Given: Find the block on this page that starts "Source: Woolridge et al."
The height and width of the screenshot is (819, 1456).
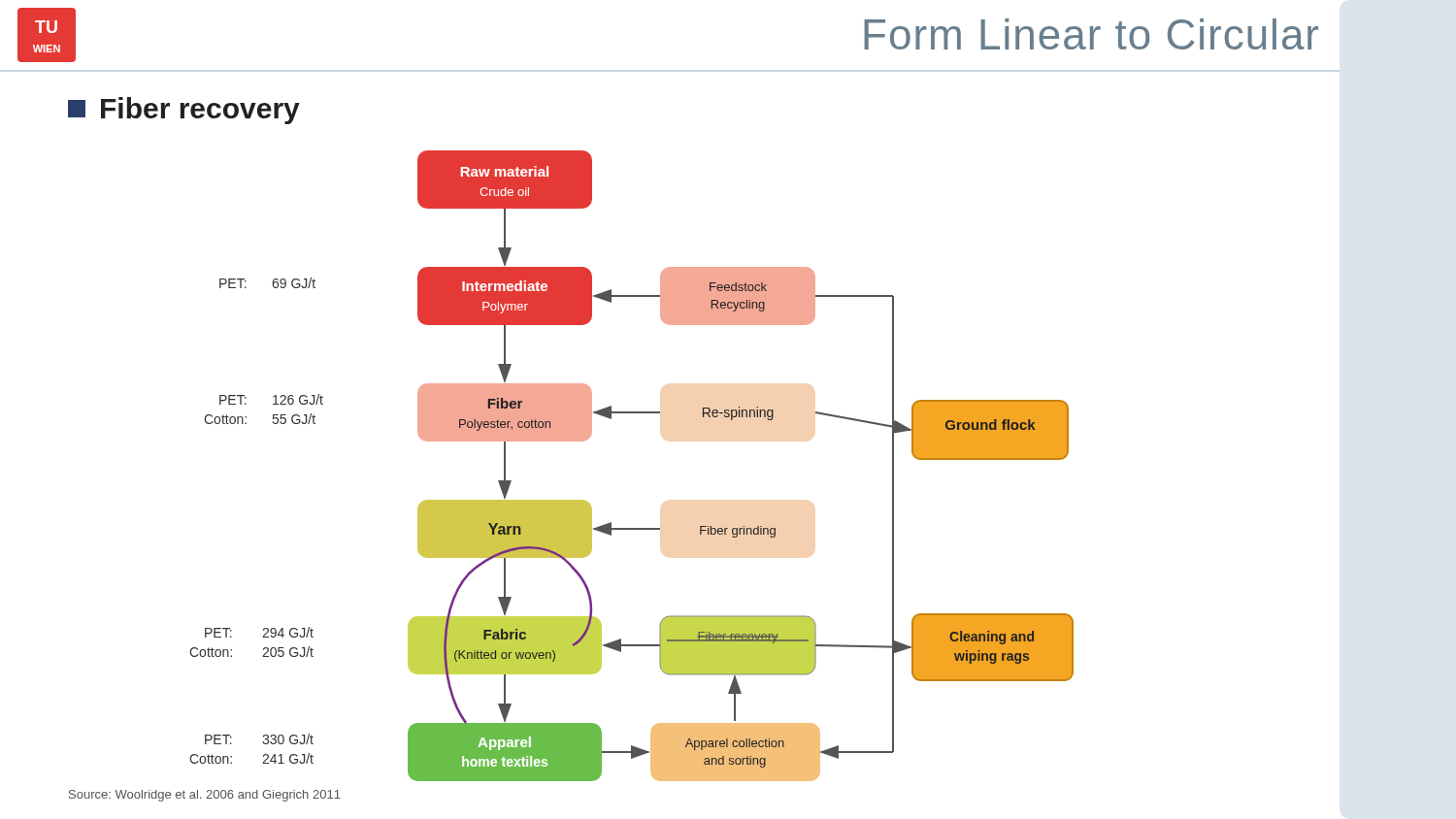Looking at the screenshot, I should point(204,794).
